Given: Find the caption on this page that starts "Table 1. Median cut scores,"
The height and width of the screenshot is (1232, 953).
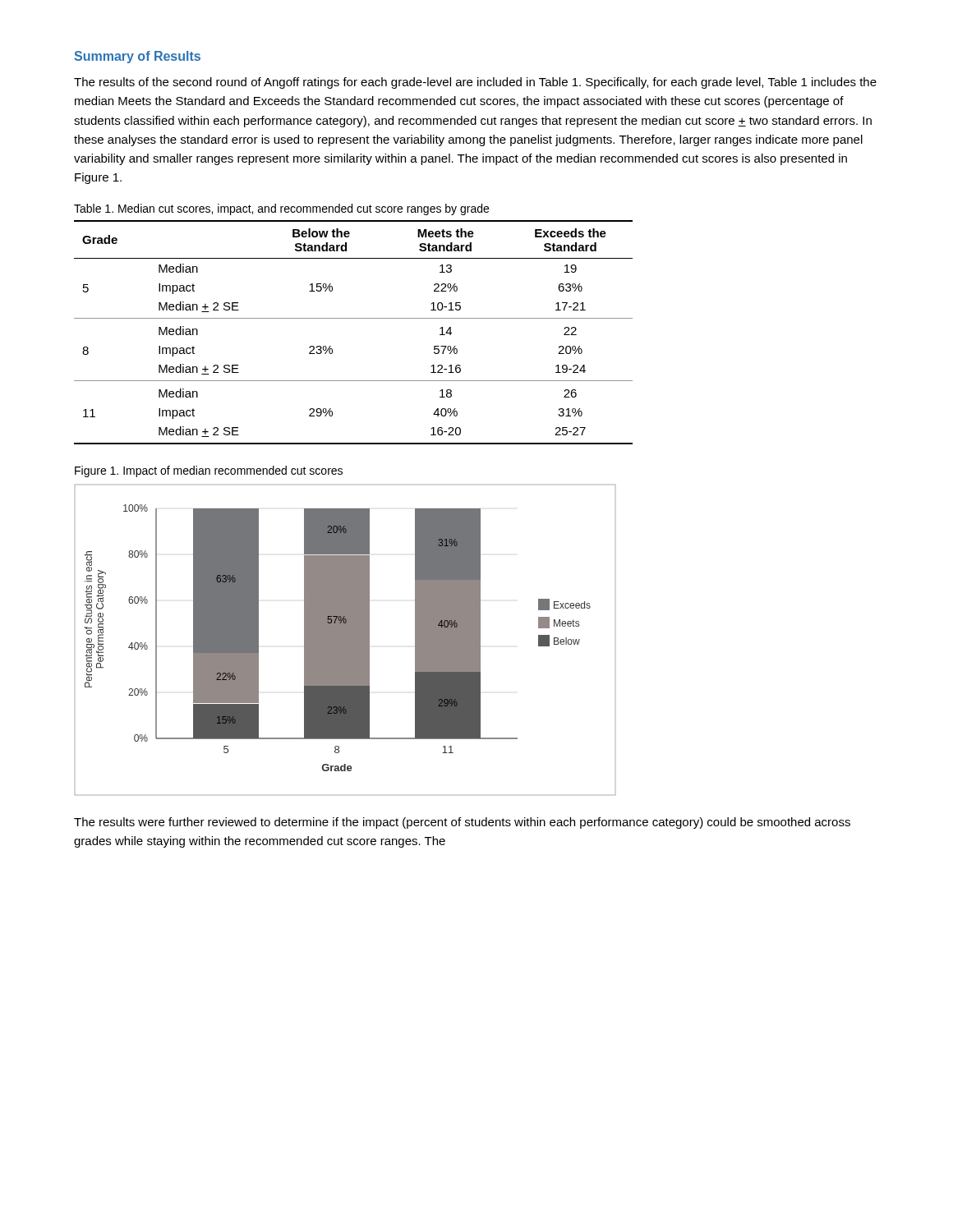Looking at the screenshot, I should pos(282,208).
